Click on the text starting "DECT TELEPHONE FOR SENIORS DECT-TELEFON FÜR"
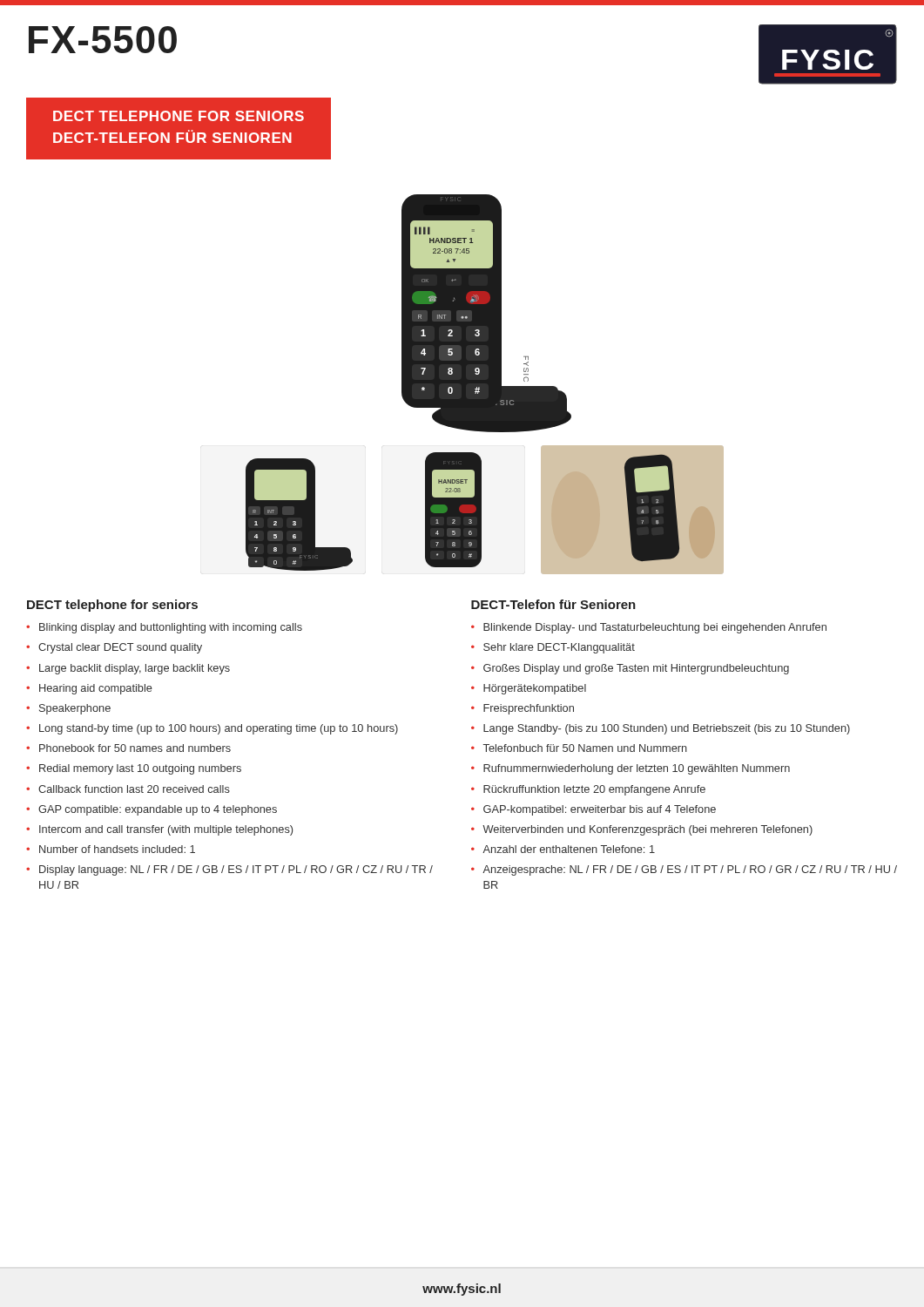This screenshot has width=924, height=1307. pos(178,128)
